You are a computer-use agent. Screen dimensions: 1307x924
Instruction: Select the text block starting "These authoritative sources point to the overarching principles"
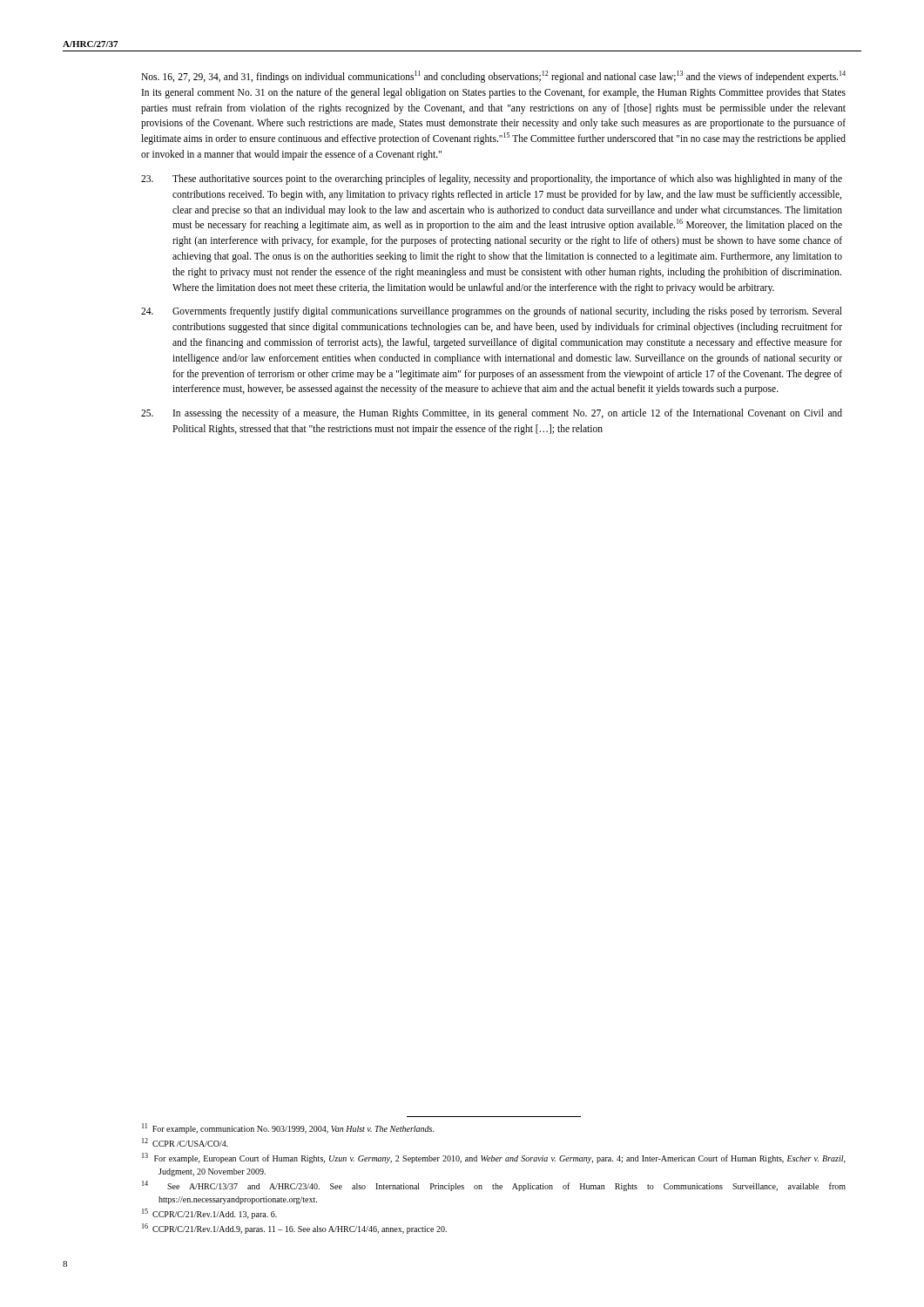pos(492,234)
